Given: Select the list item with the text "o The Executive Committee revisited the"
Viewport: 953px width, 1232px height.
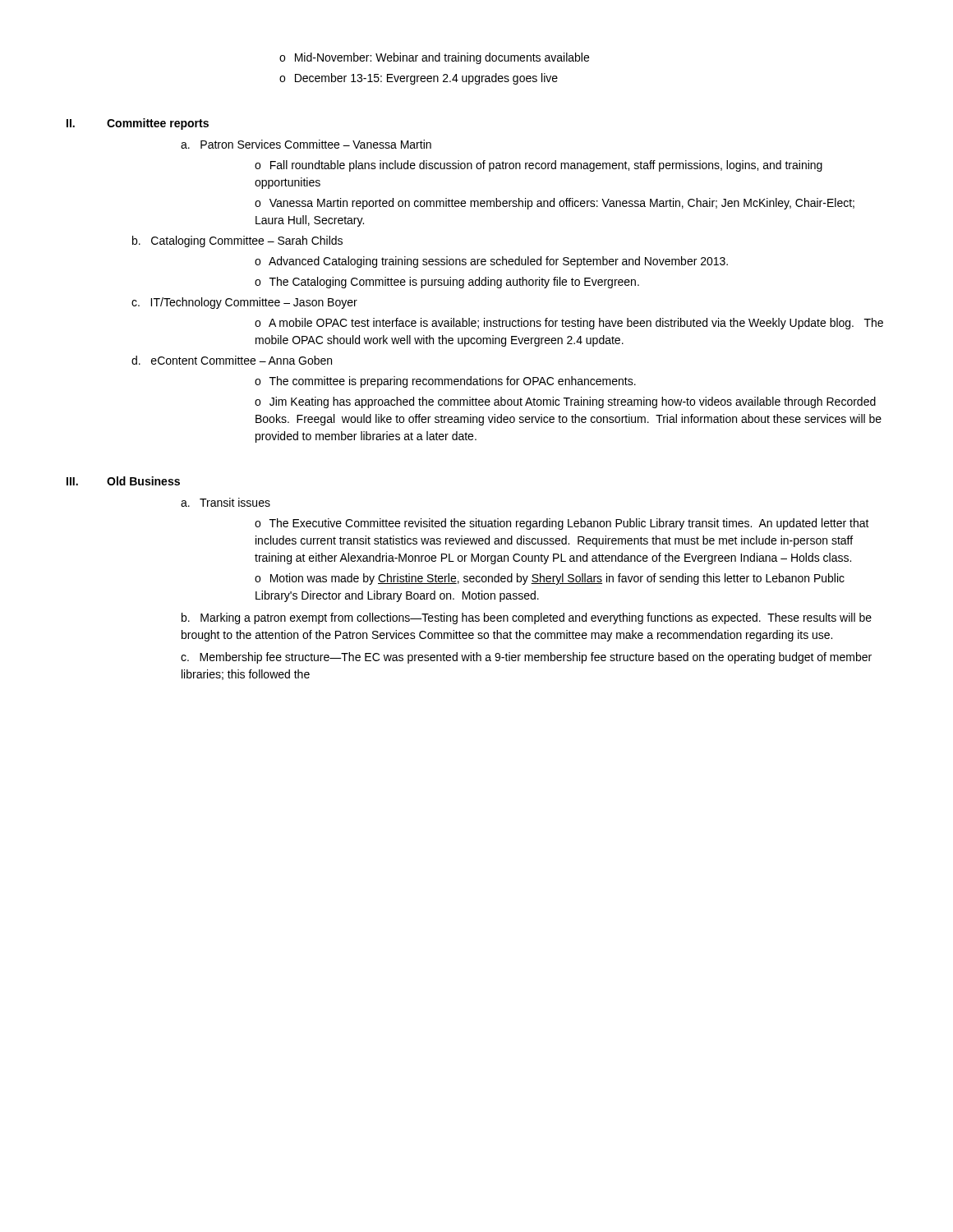Looking at the screenshot, I should pos(571,541).
